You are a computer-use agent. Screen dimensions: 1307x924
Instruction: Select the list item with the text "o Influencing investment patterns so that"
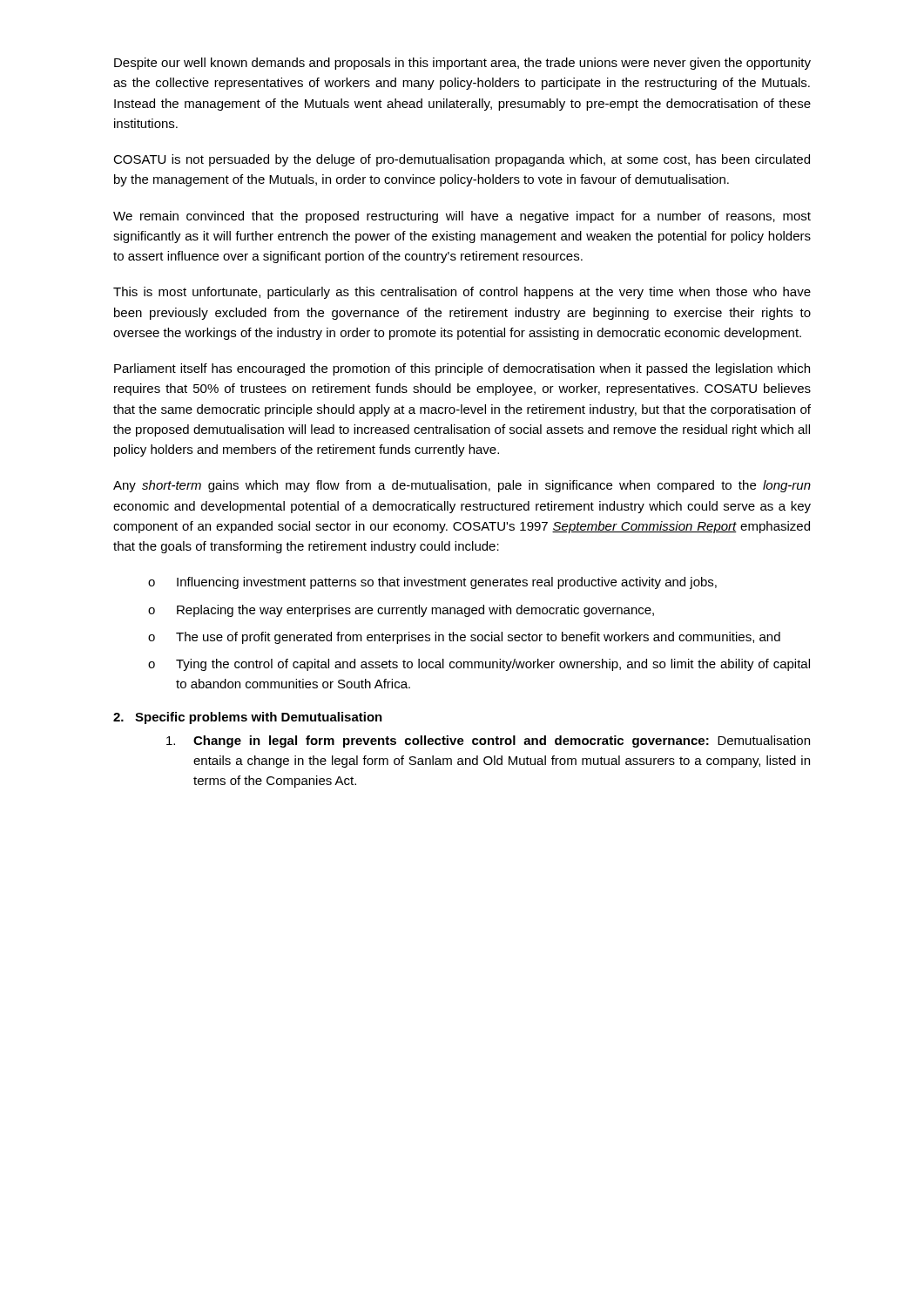pyautogui.click(x=479, y=582)
